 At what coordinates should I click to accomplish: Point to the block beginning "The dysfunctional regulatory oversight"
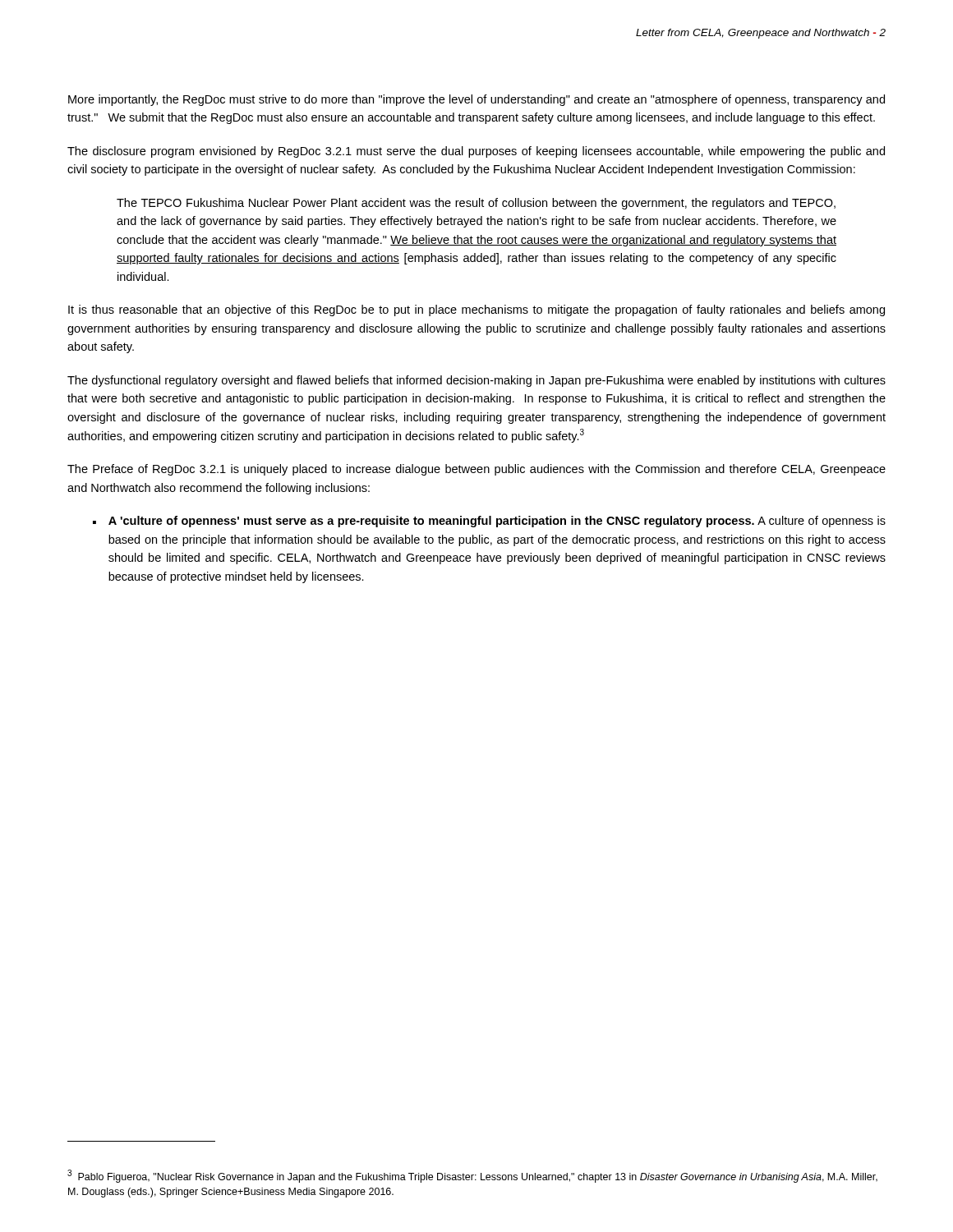pyautogui.click(x=476, y=408)
